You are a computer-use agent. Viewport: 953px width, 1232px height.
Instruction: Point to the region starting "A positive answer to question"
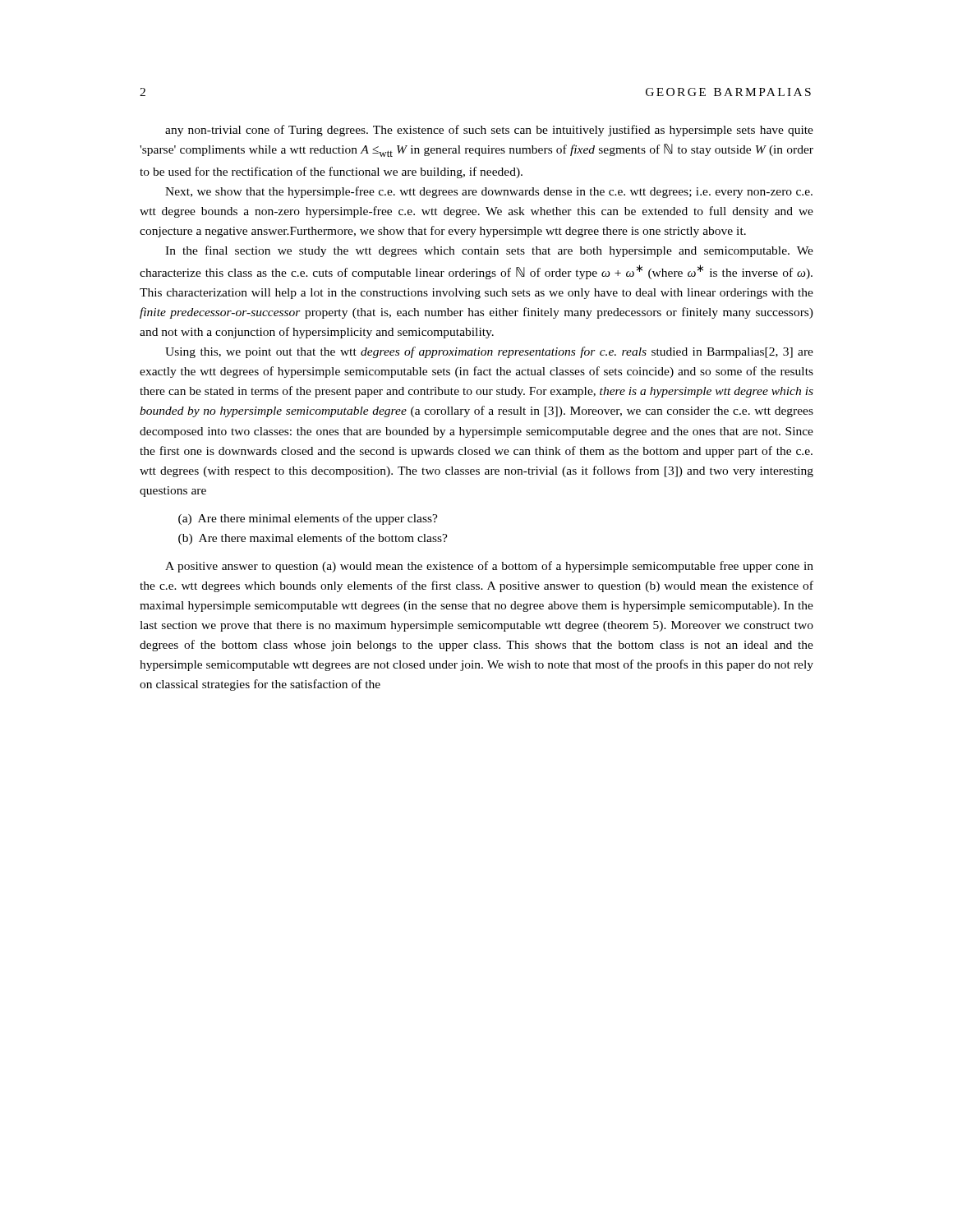(x=476, y=625)
